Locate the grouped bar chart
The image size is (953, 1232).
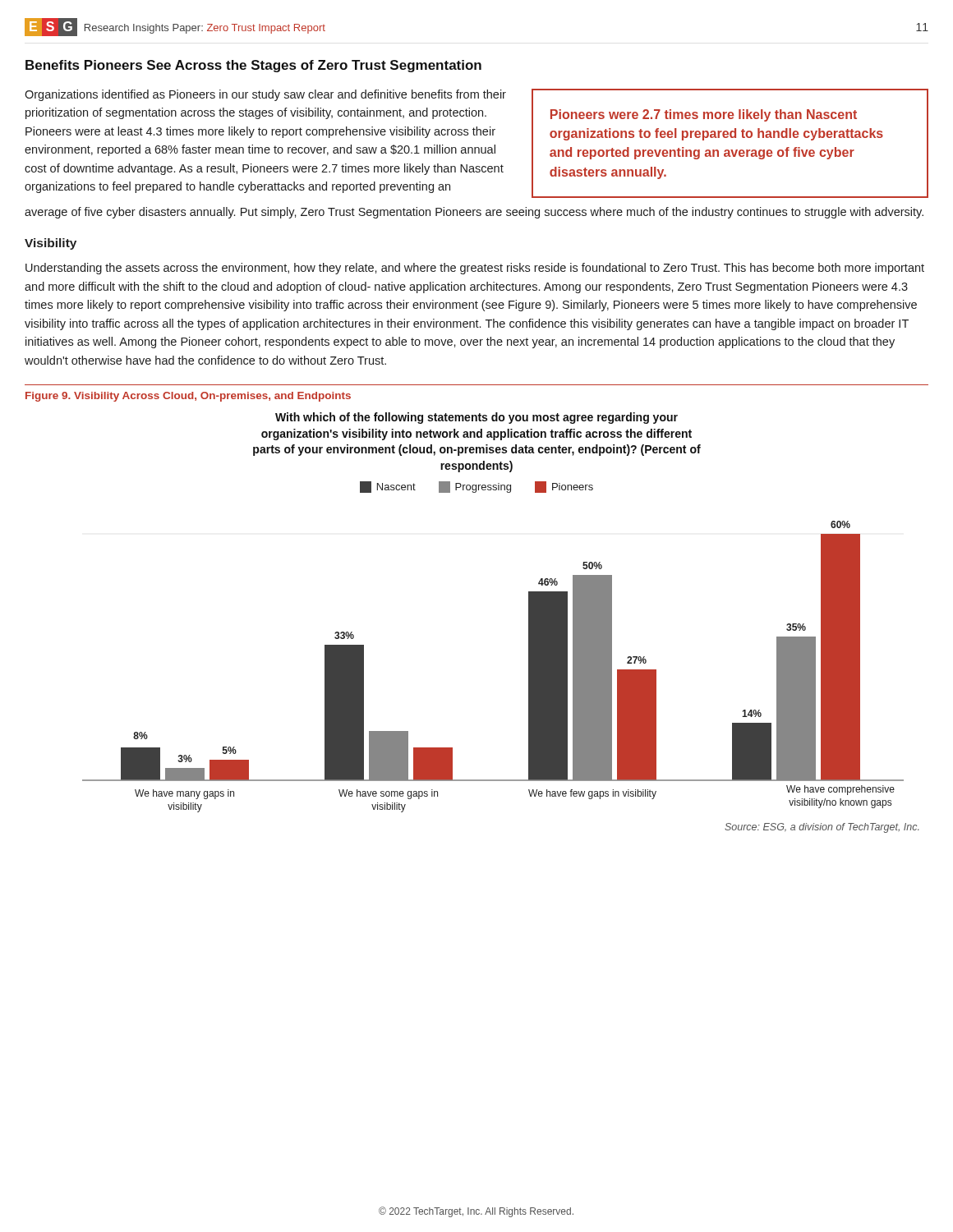(476, 612)
